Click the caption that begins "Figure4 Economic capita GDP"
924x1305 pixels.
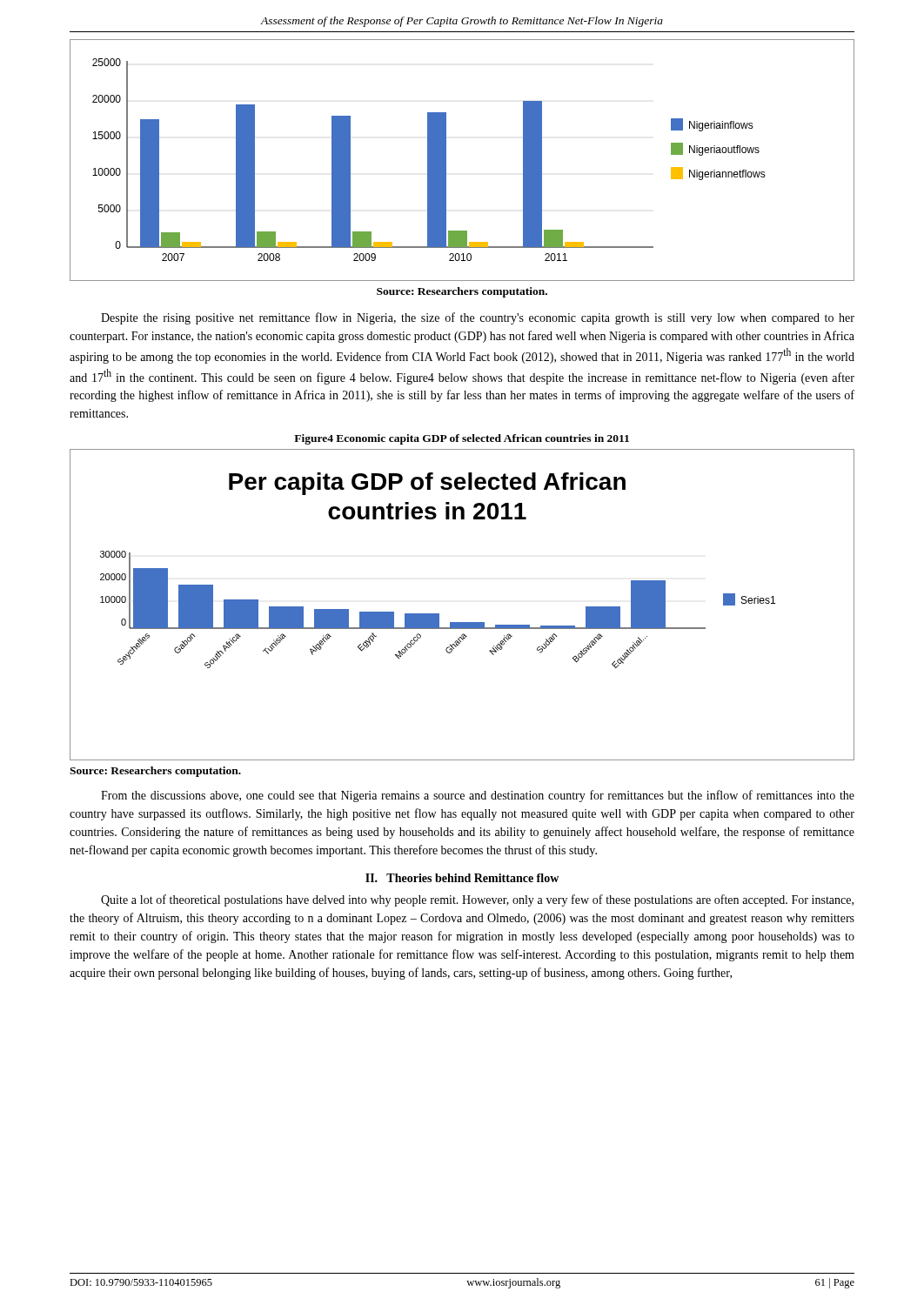point(462,438)
